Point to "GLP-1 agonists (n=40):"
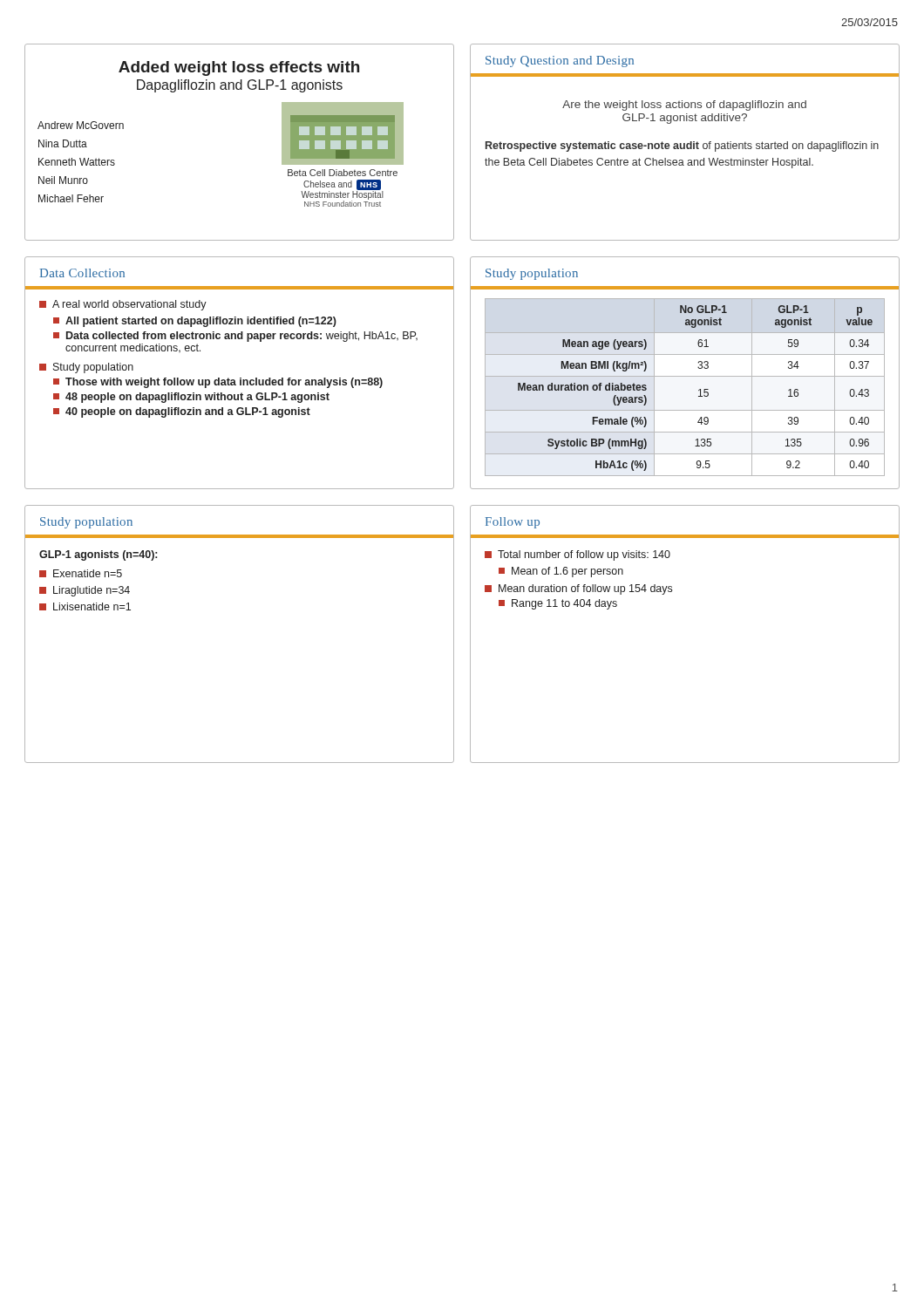 [x=99, y=555]
